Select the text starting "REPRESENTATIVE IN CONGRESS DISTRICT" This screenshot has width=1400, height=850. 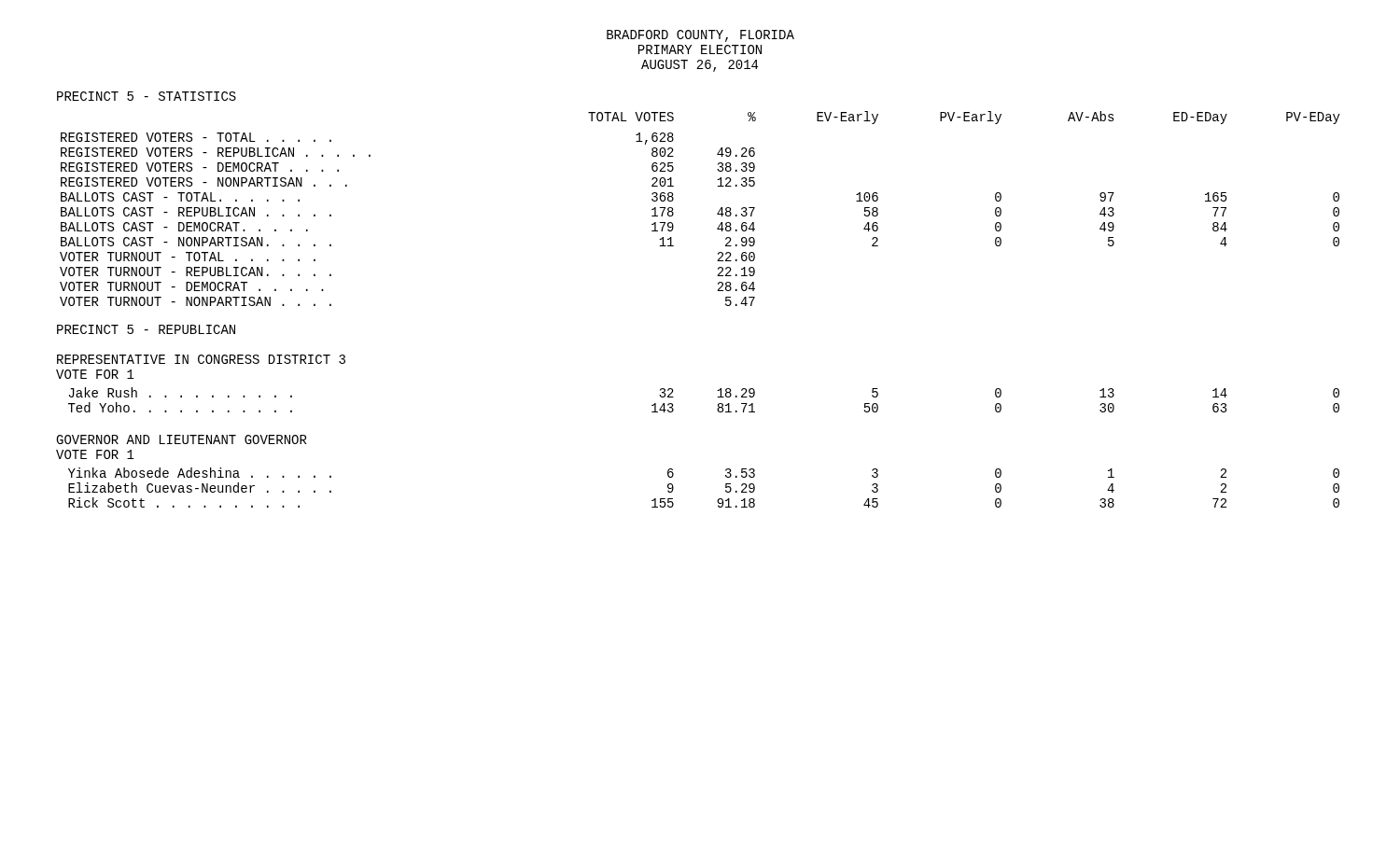tap(201, 368)
